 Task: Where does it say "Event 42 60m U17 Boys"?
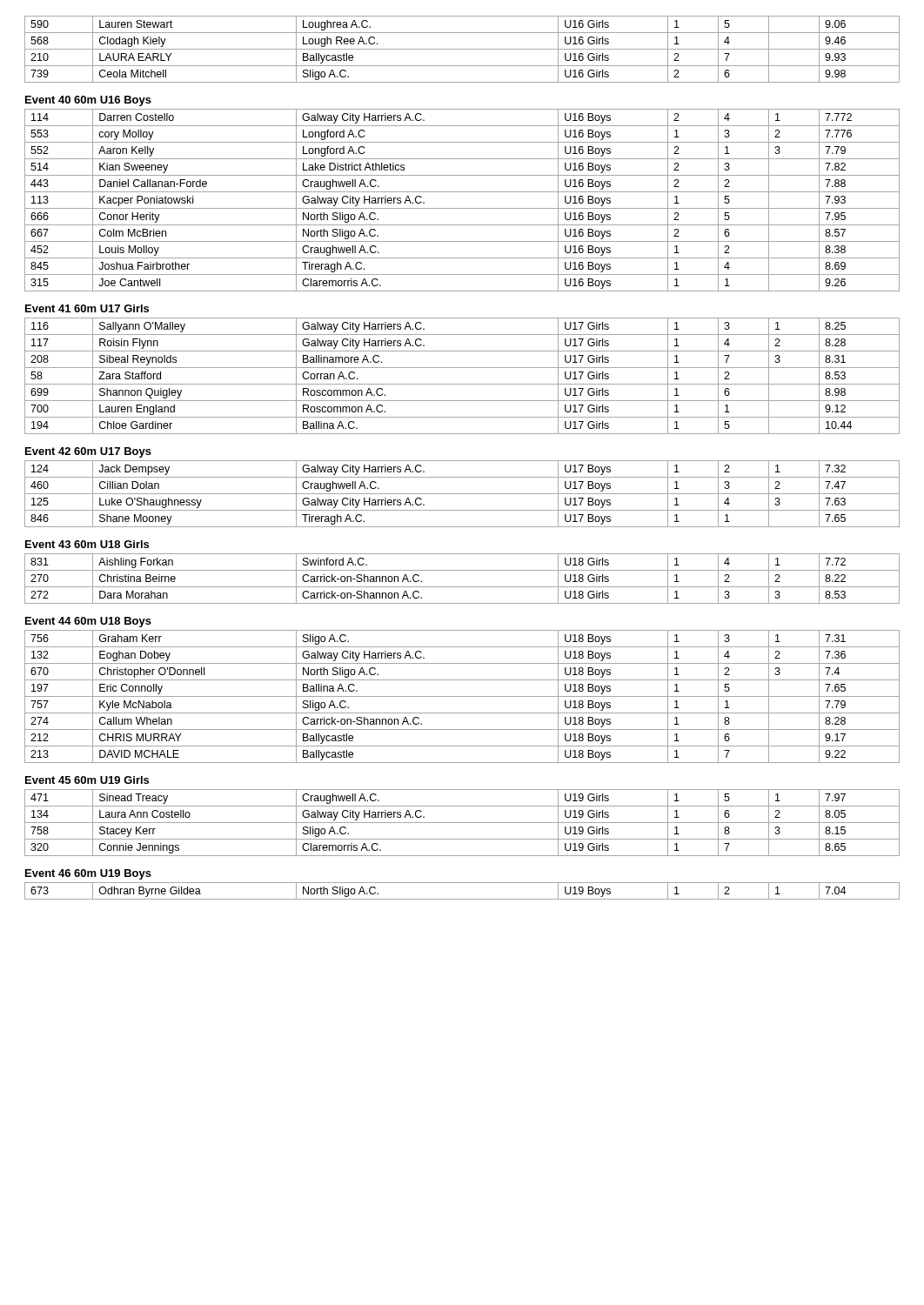click(x=88, y=451)
